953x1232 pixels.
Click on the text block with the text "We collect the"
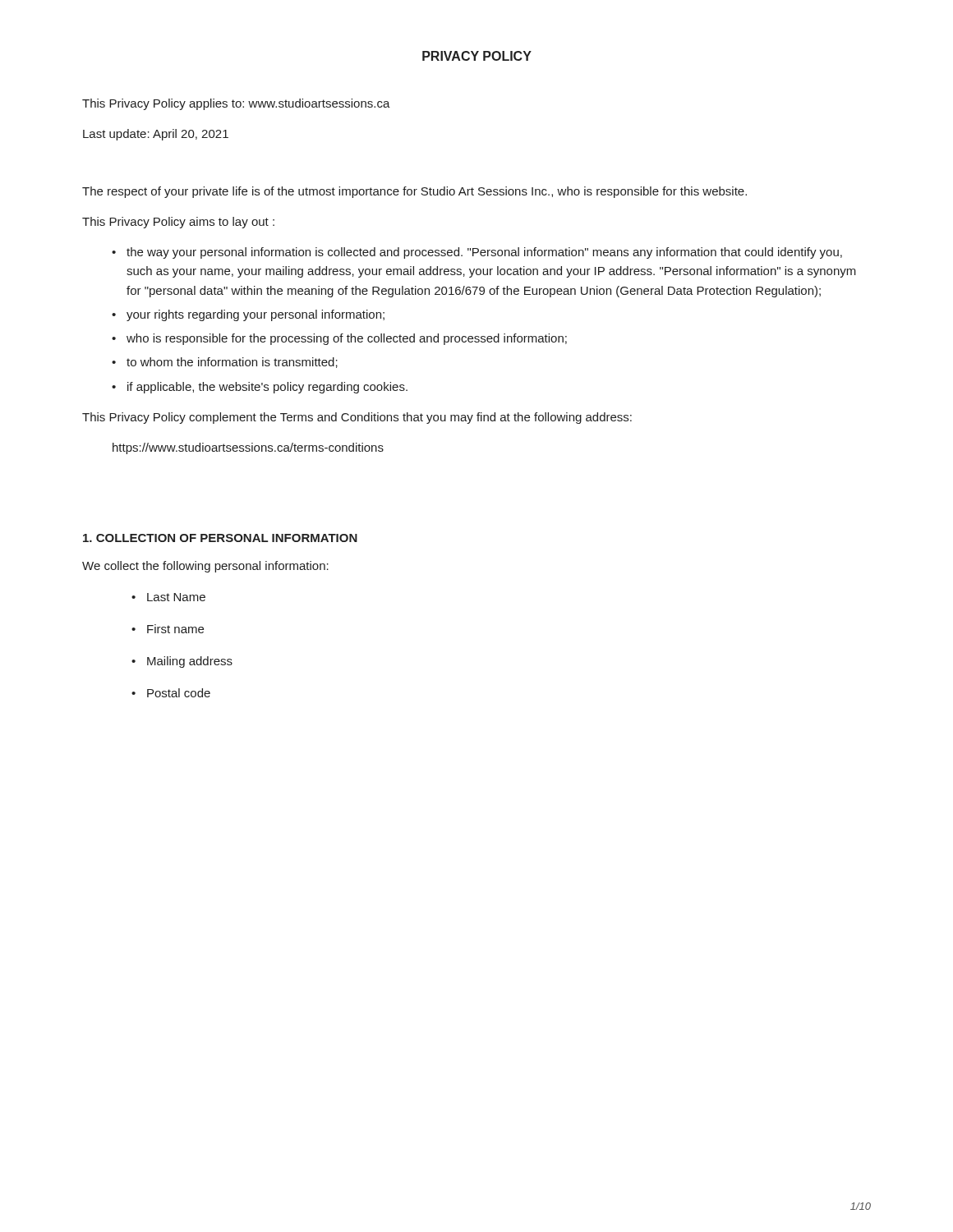point(206,566)
